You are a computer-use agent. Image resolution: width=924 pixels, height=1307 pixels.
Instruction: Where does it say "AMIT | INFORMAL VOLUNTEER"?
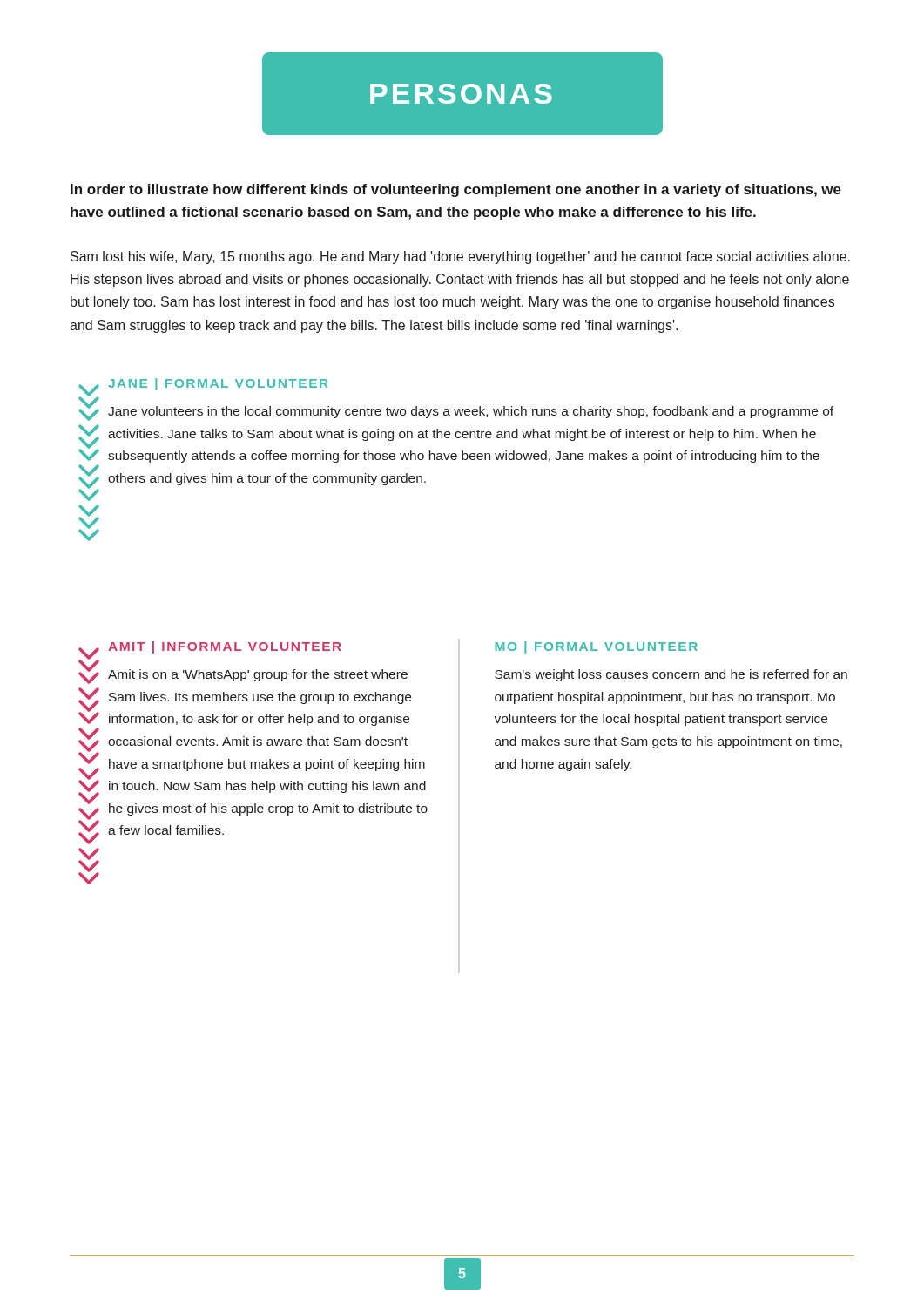tap(225, 646)
